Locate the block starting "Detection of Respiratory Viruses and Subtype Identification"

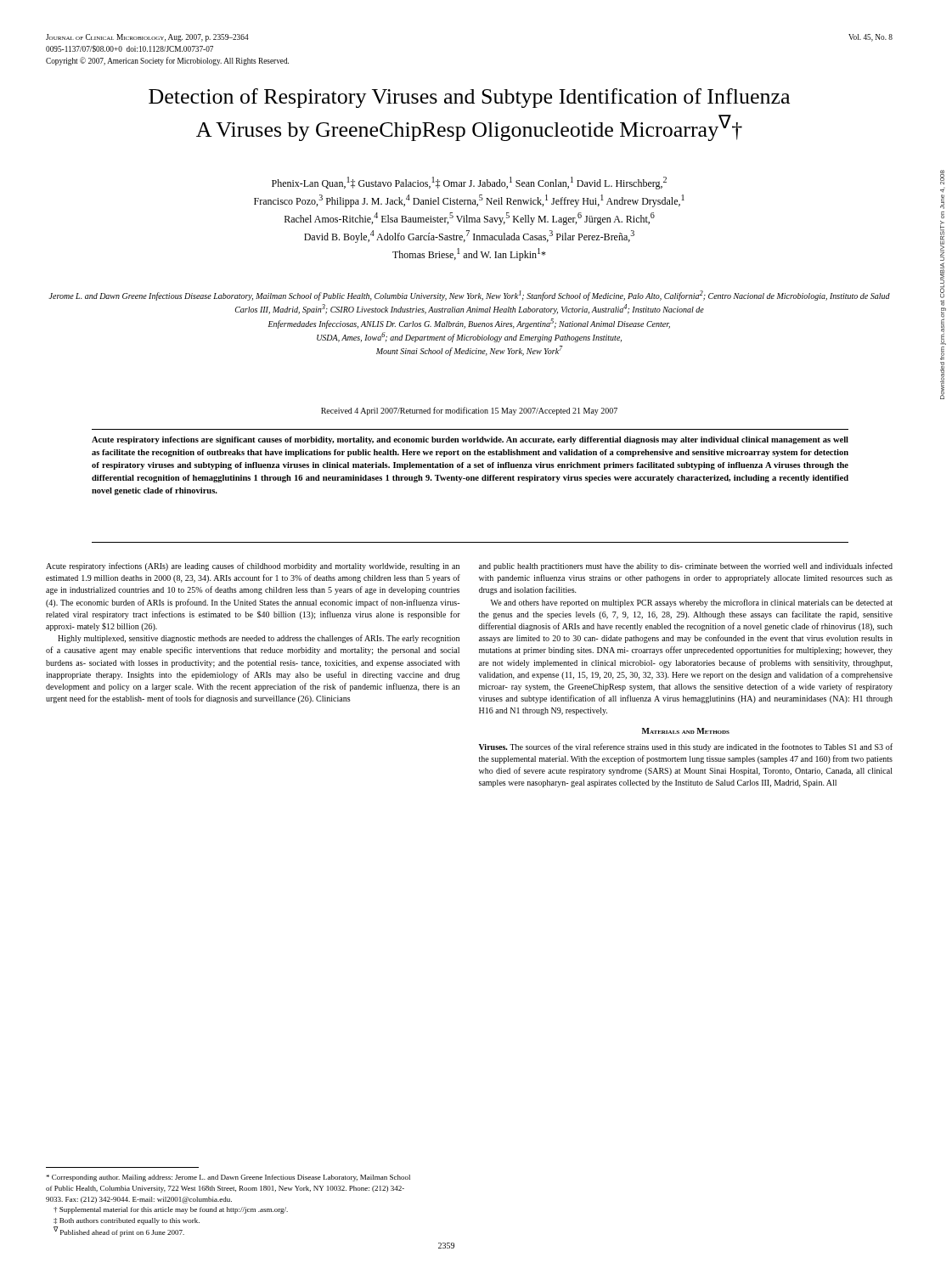coord(469,113)
